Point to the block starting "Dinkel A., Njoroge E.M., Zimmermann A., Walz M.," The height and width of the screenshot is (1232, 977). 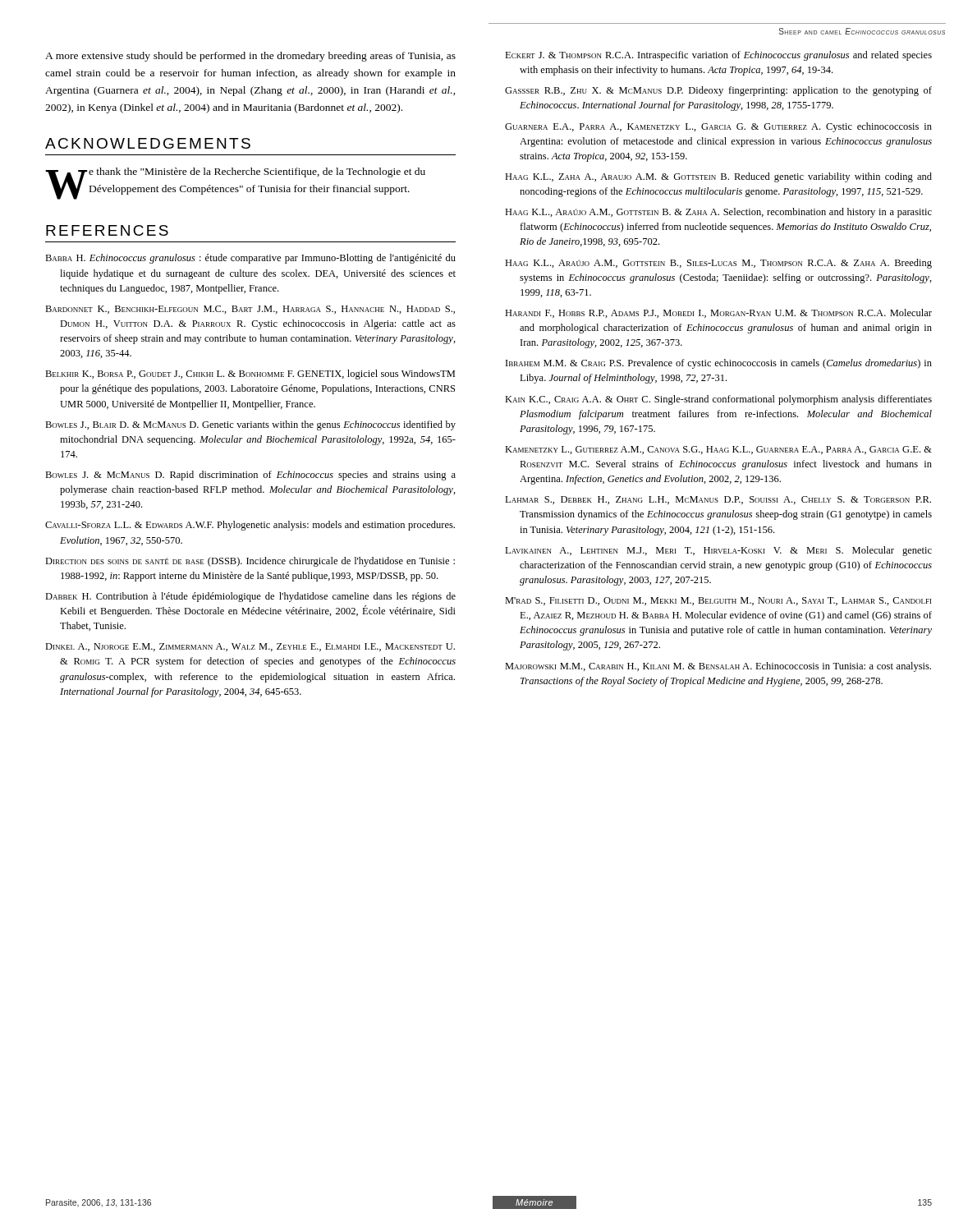(x=250, y=669)
